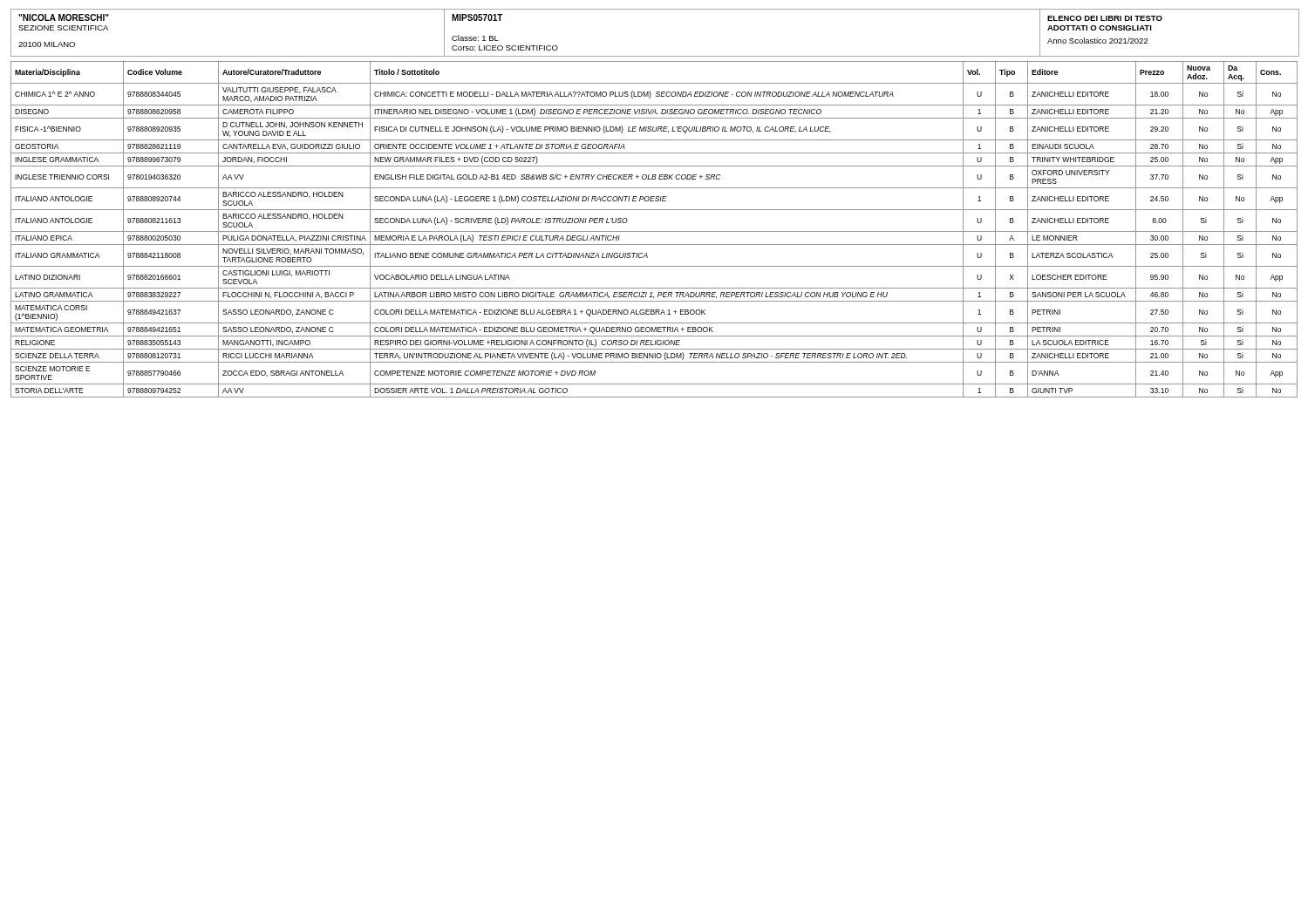This screenshot has width=1308, height=924.
Task: Click on the text block starting "Classe: 1 BLCorso: LICEO SCIENTIFICO"
Action: [x=505, y=43]
